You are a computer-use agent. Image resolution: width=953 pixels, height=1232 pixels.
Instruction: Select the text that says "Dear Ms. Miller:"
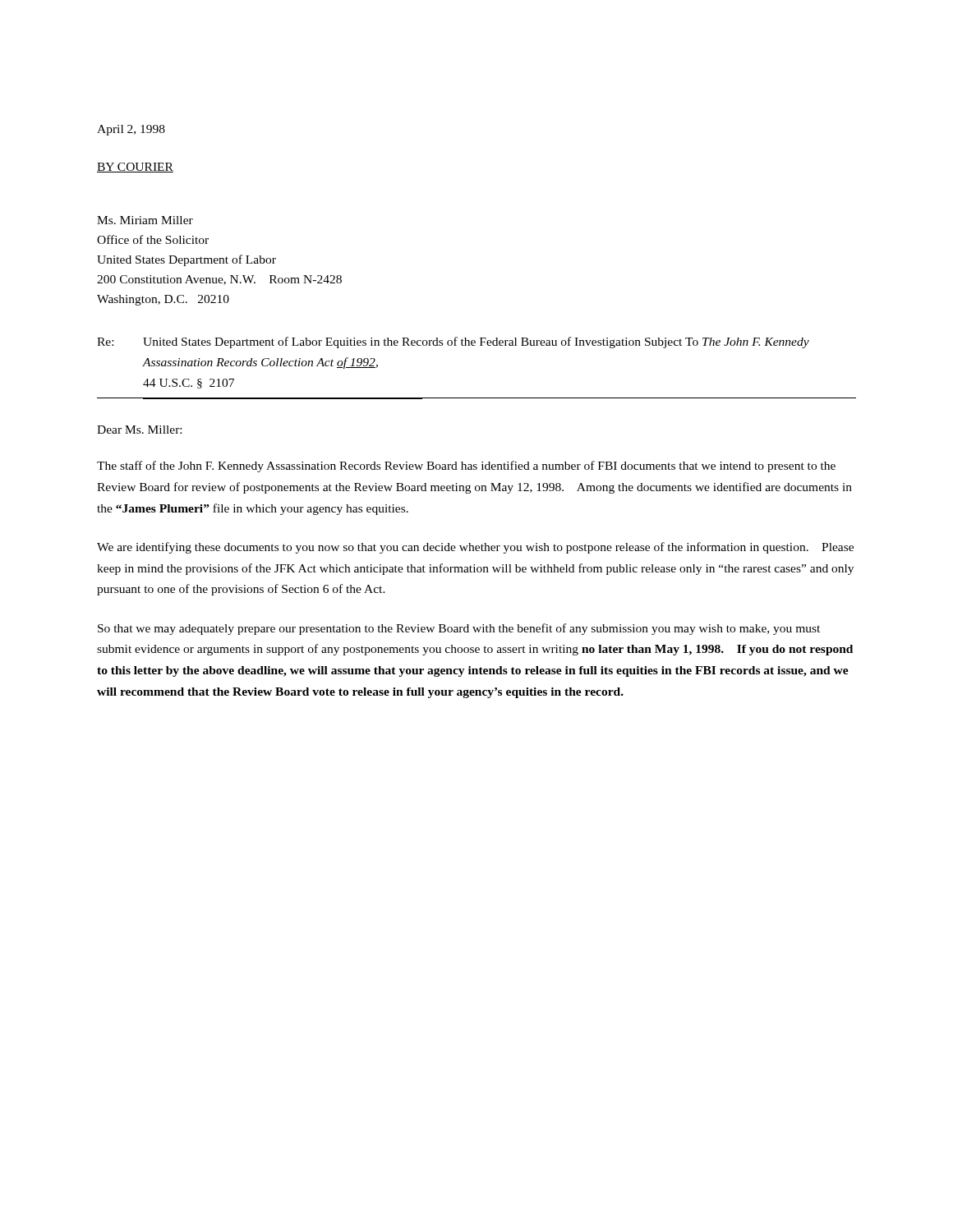point(140,430)
